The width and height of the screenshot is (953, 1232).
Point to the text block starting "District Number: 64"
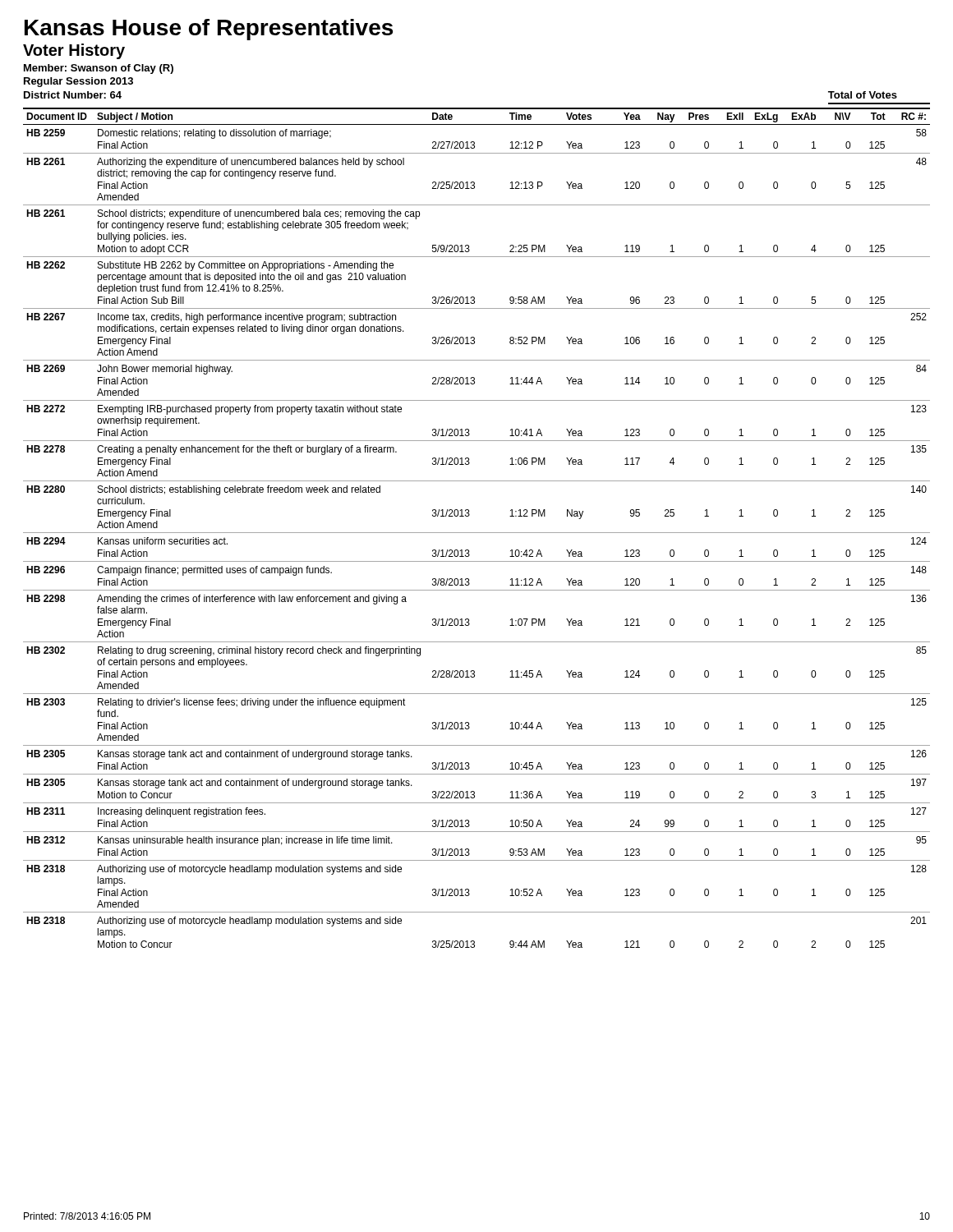(x=72, y=95)
